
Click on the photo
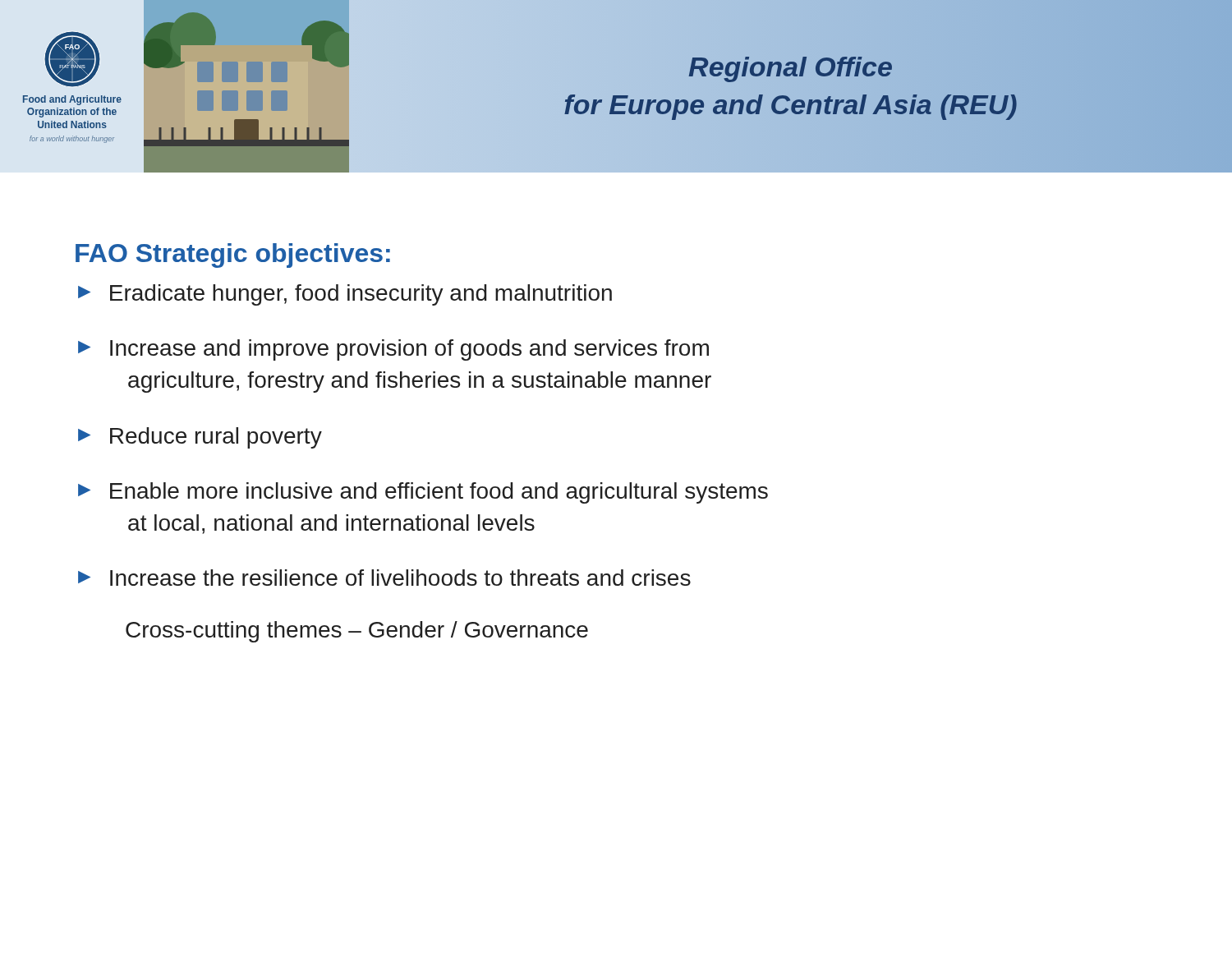point(246,86)
